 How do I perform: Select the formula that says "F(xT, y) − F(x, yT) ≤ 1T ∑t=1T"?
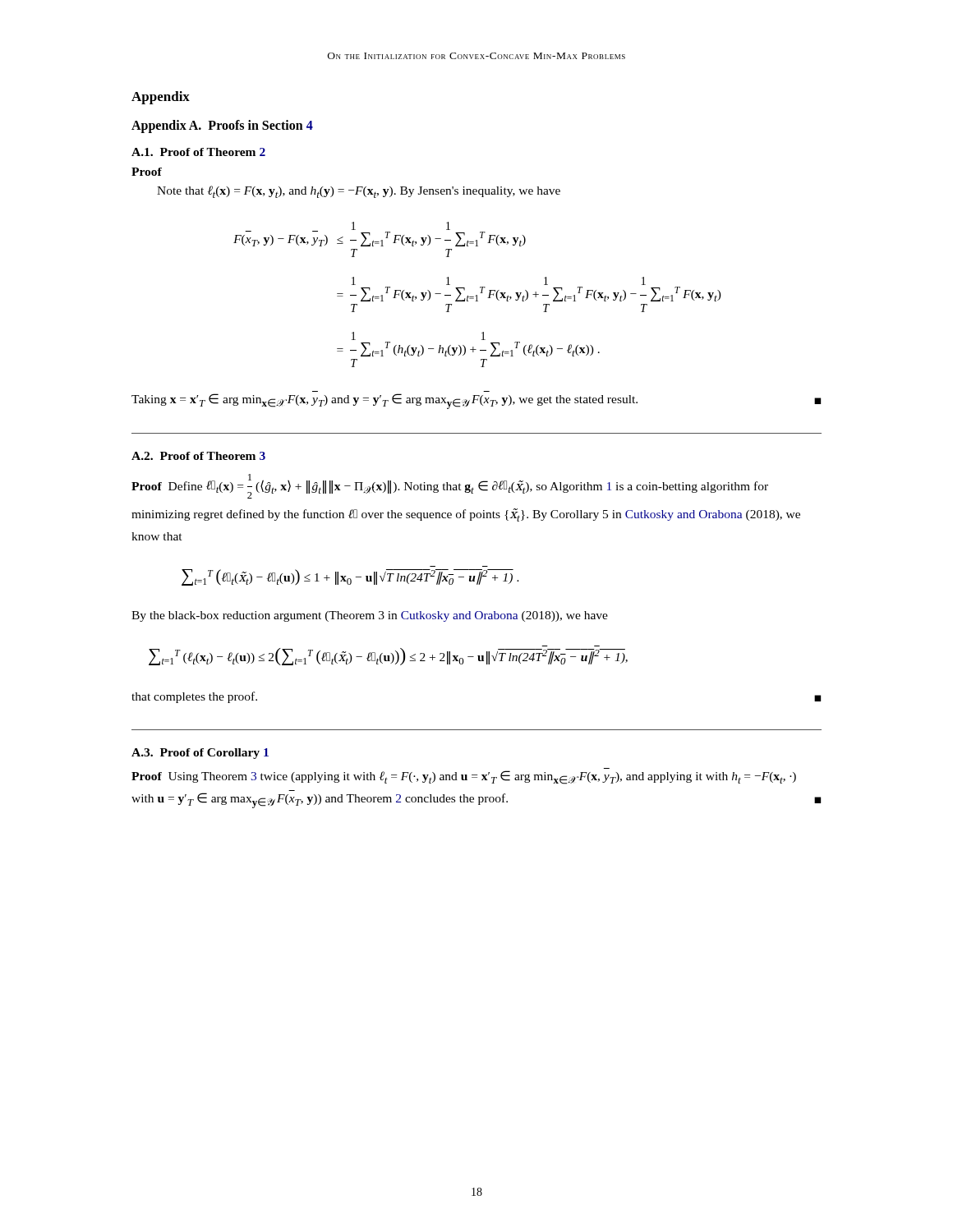(x=476, y=295)
